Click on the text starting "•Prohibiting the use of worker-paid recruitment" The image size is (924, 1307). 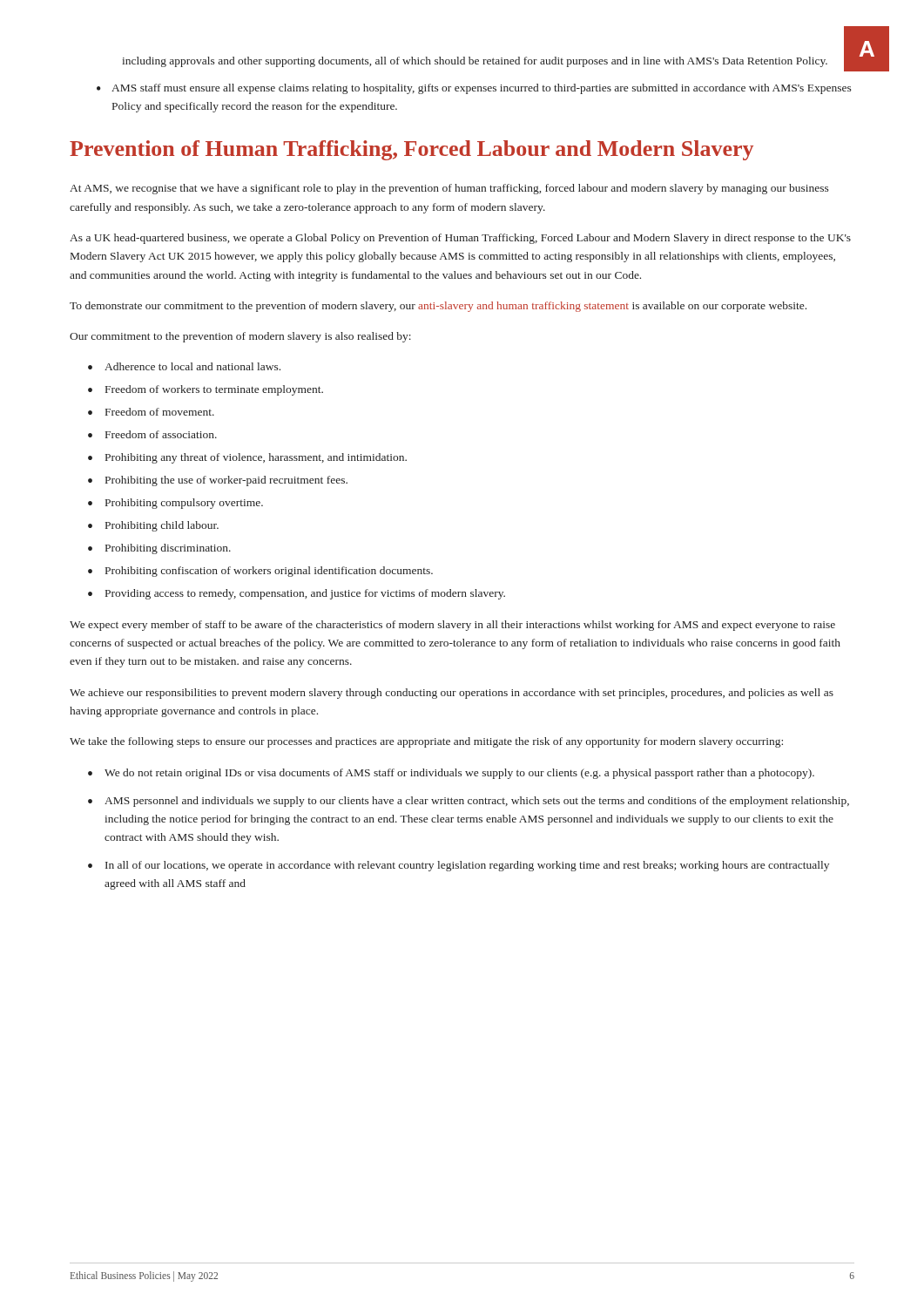[218, 480]
